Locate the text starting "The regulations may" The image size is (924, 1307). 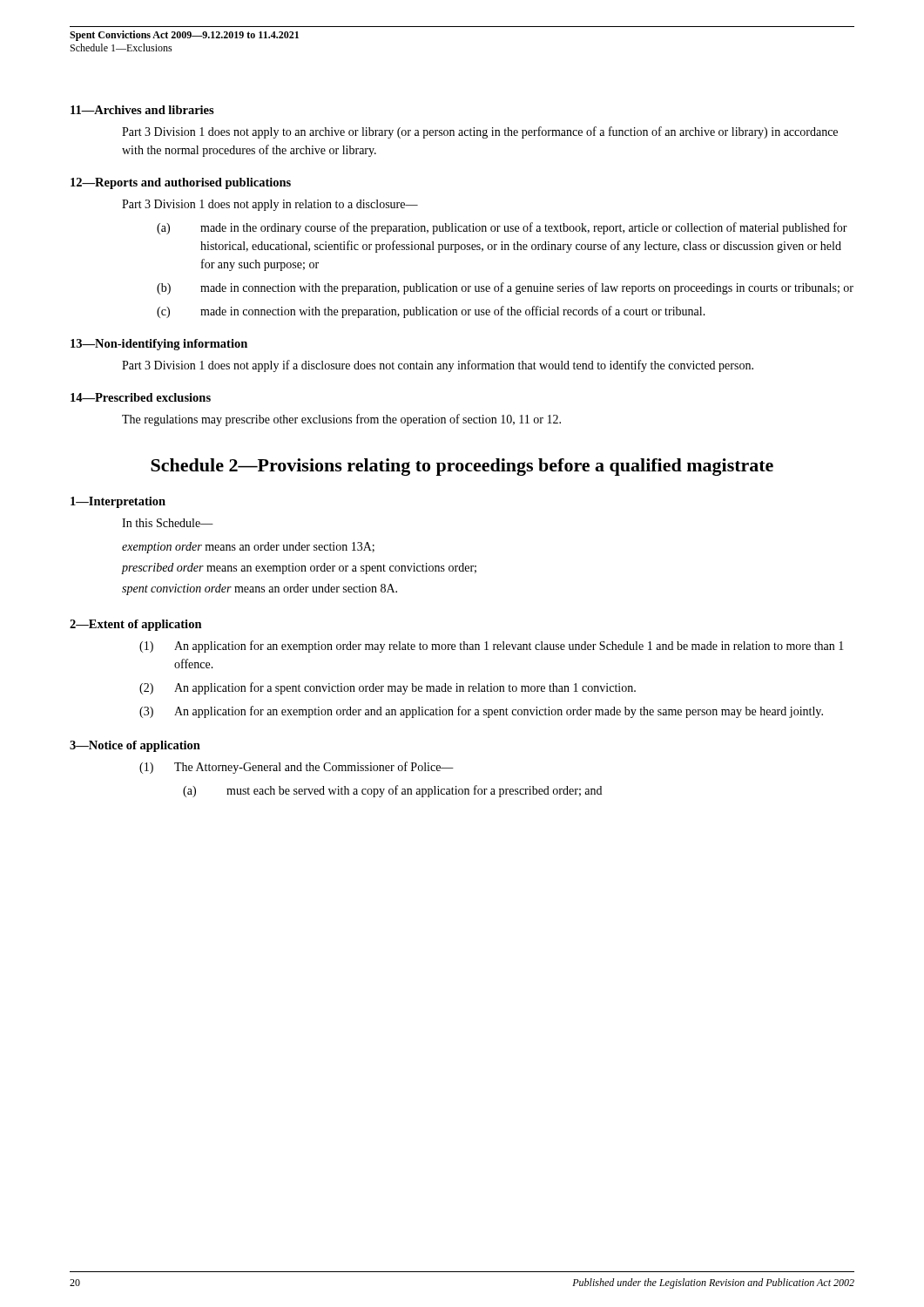[342, 420]
